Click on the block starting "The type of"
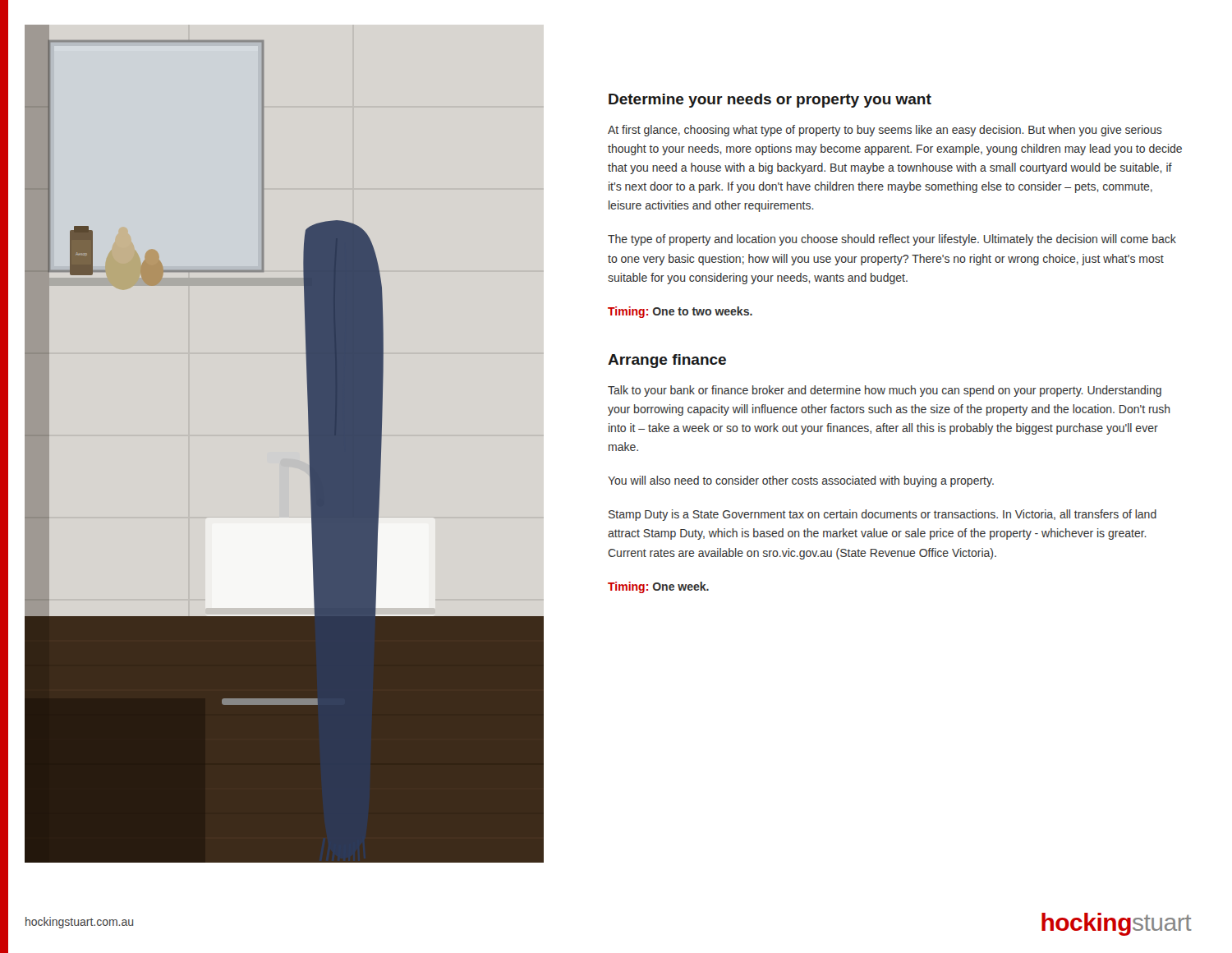 click(892, 258)
